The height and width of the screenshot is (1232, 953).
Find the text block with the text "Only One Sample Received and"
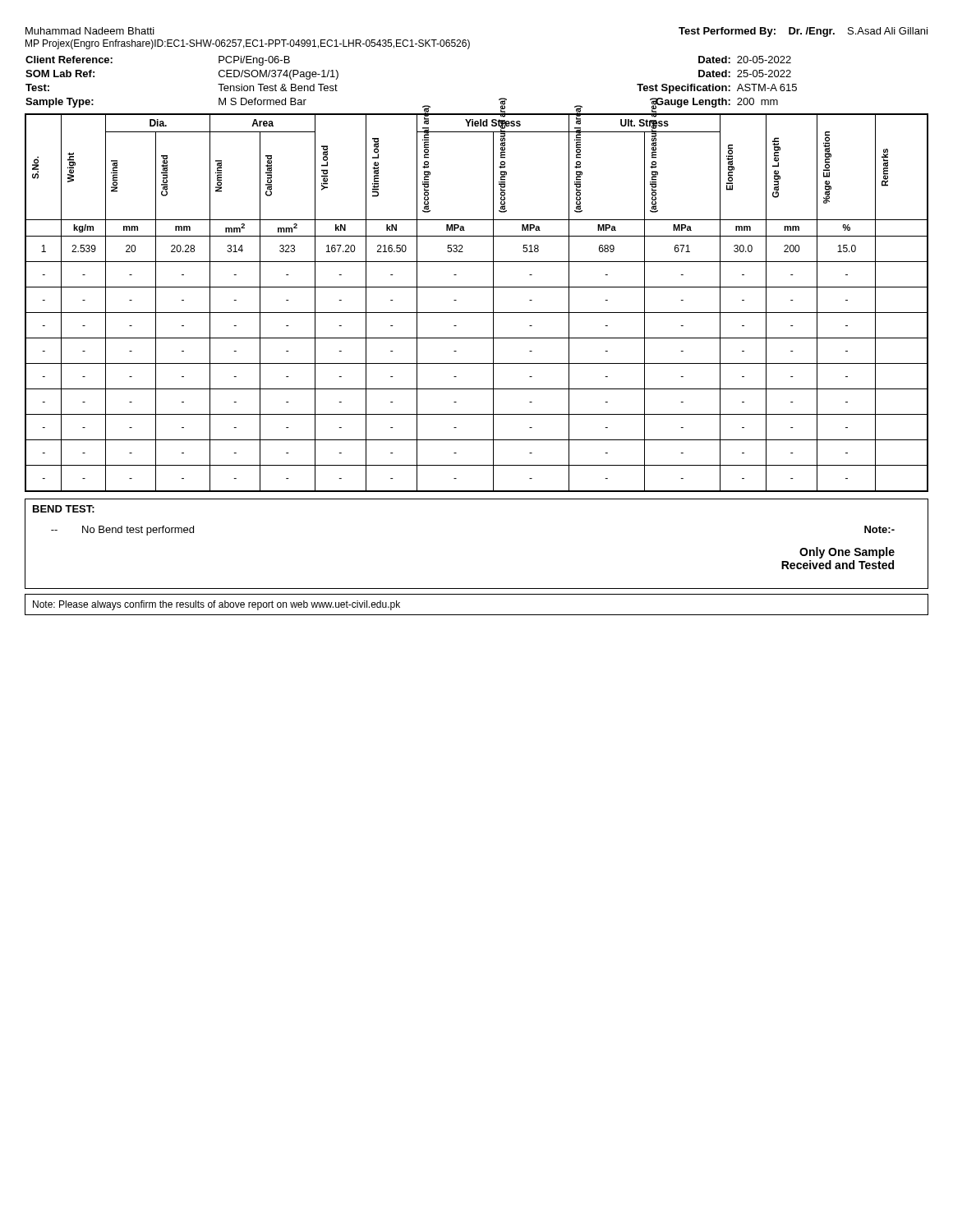[x=847, y=553]
